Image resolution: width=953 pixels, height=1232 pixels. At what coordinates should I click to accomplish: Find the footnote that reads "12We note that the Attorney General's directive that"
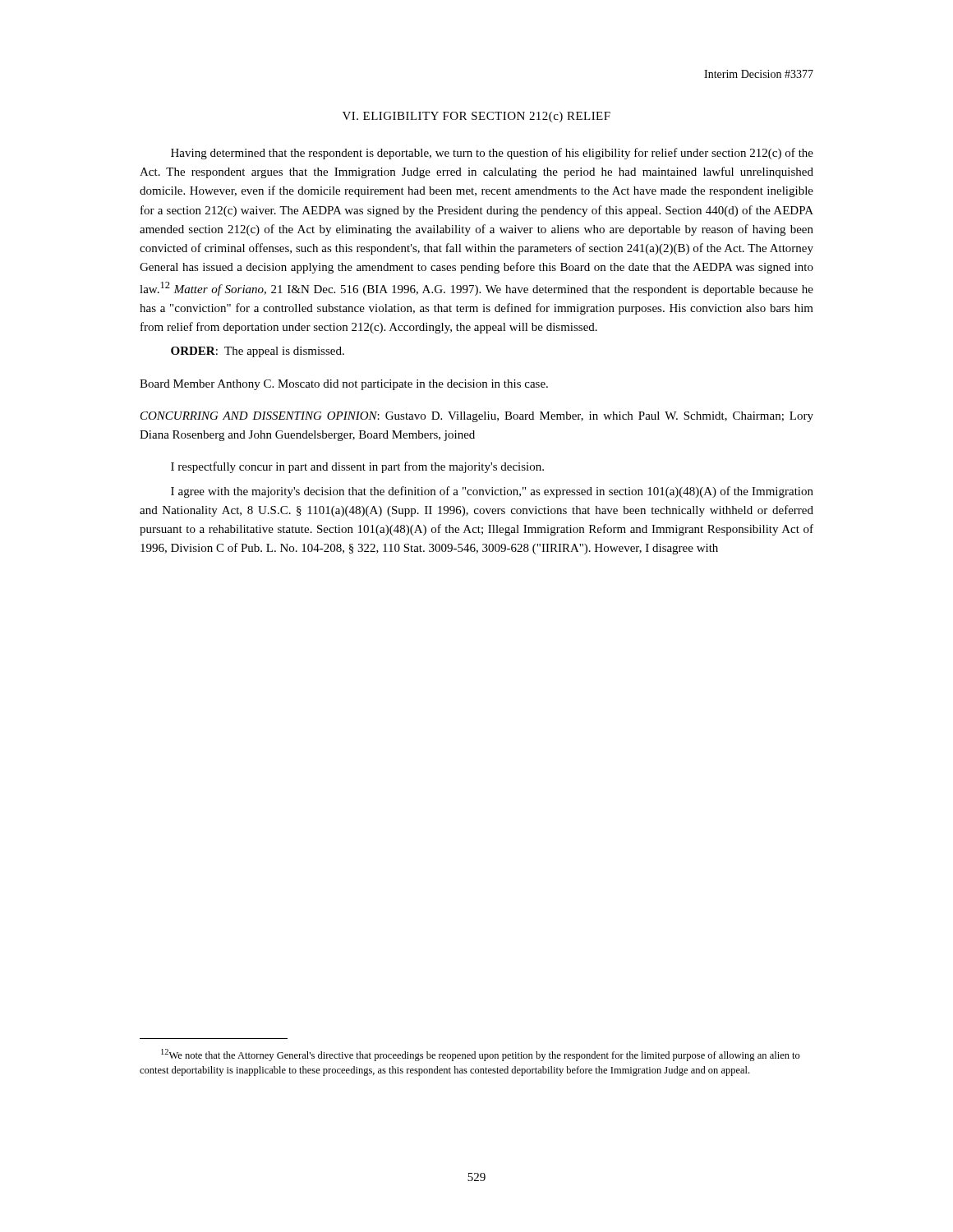click(x=476, y=1058)
